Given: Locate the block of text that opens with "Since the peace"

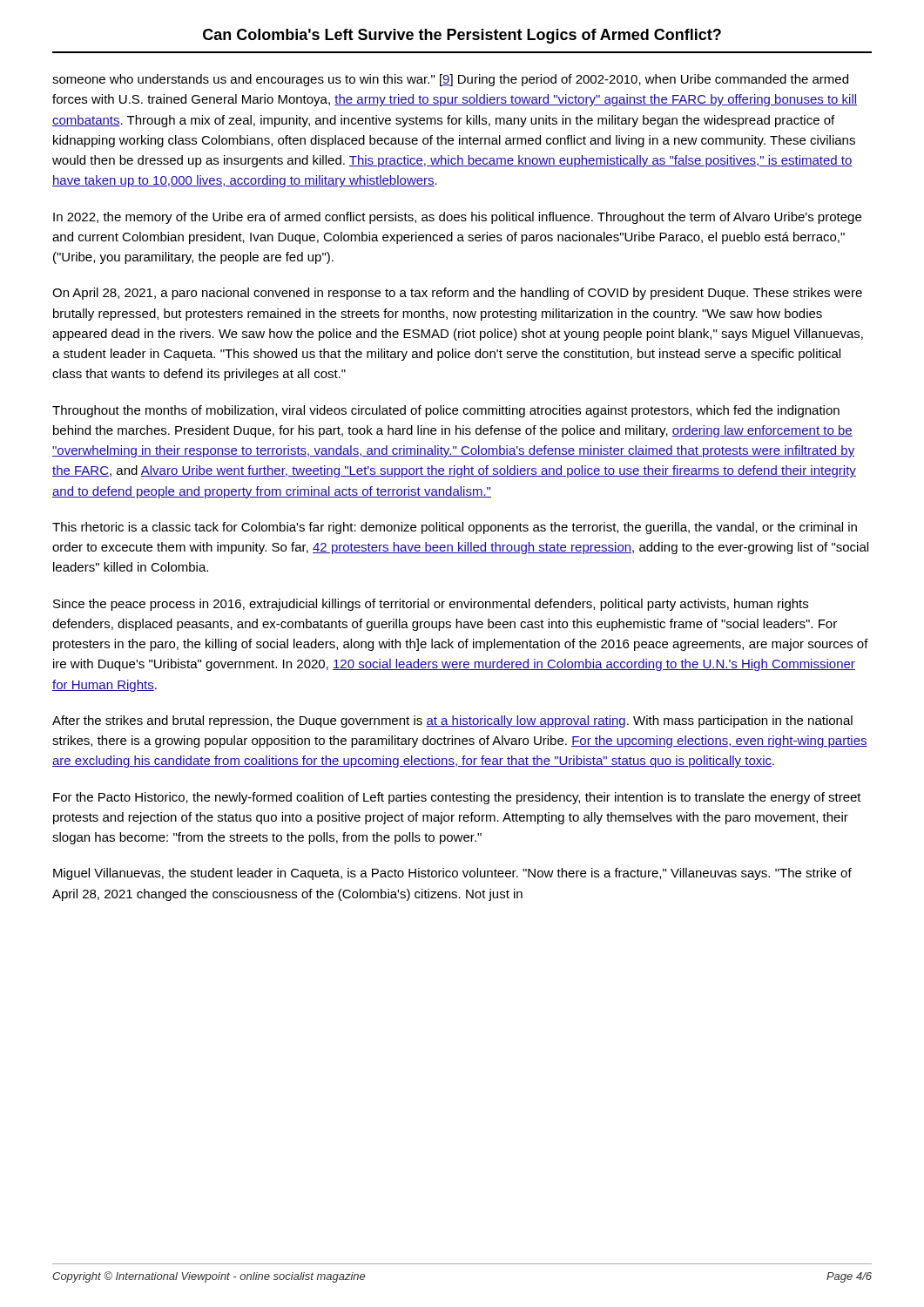Looking at the screenshot, I should pos(460,644).
